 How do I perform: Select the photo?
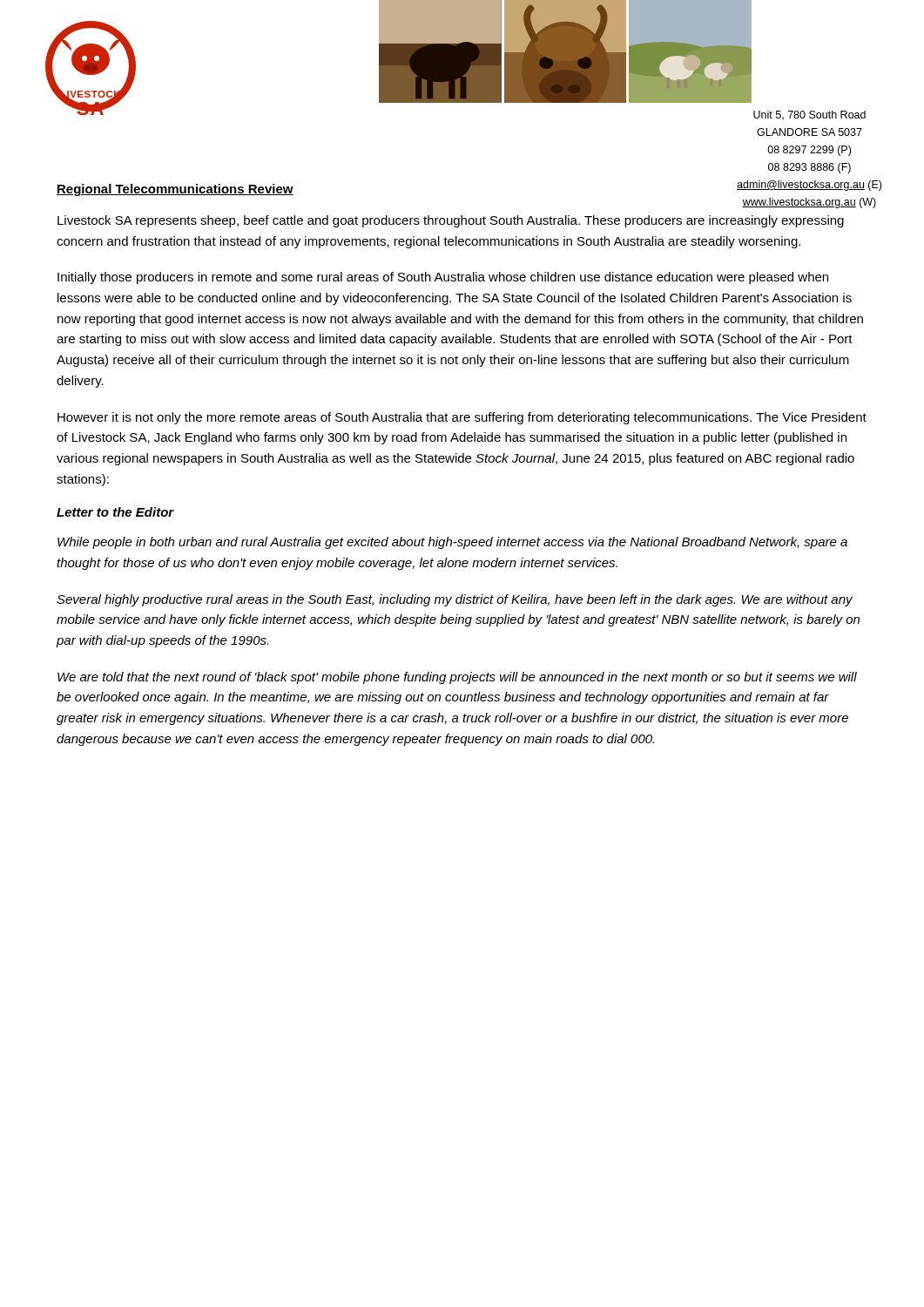[x=565, y=51]
